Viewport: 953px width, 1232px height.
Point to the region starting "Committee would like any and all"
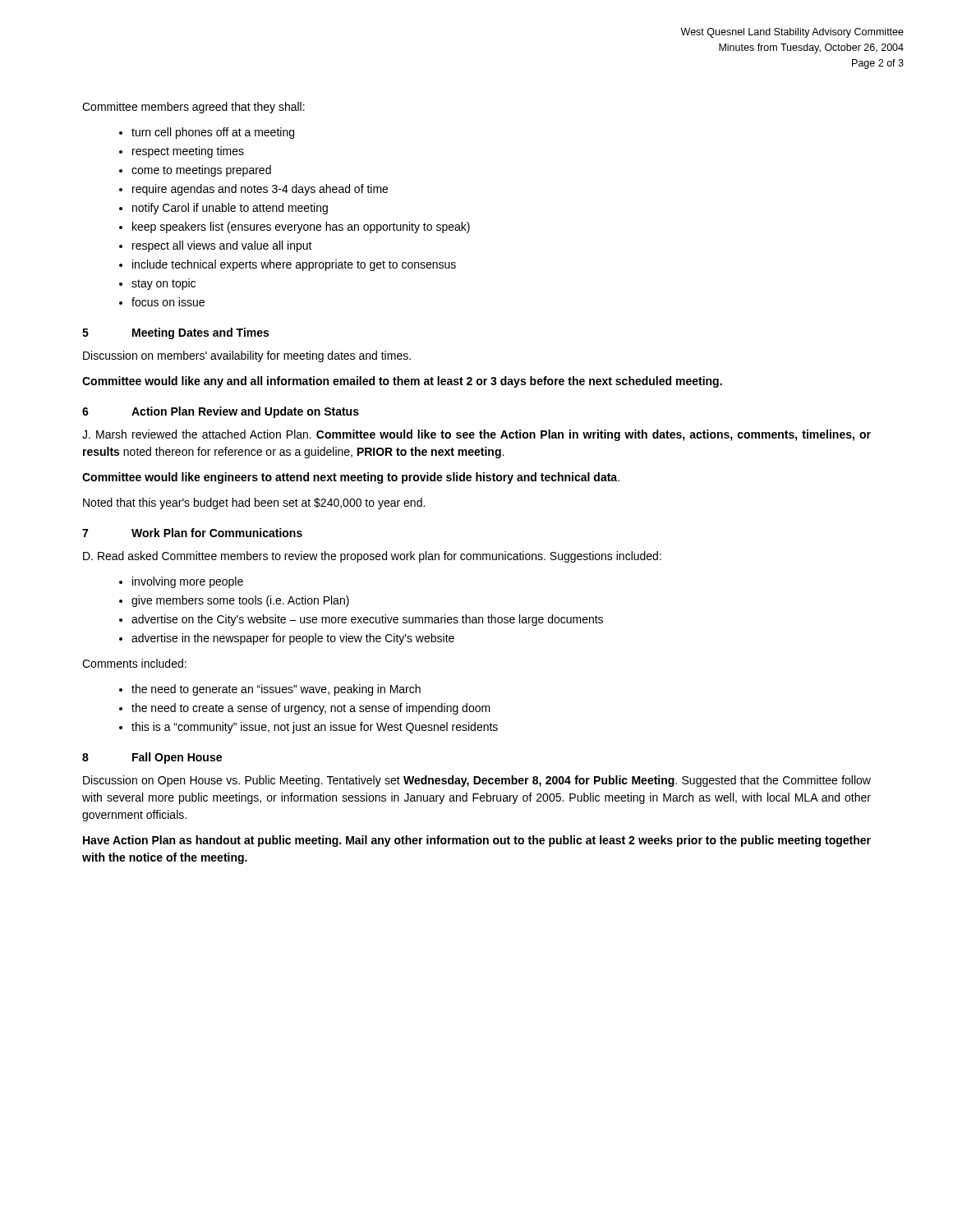coord(402,381)
